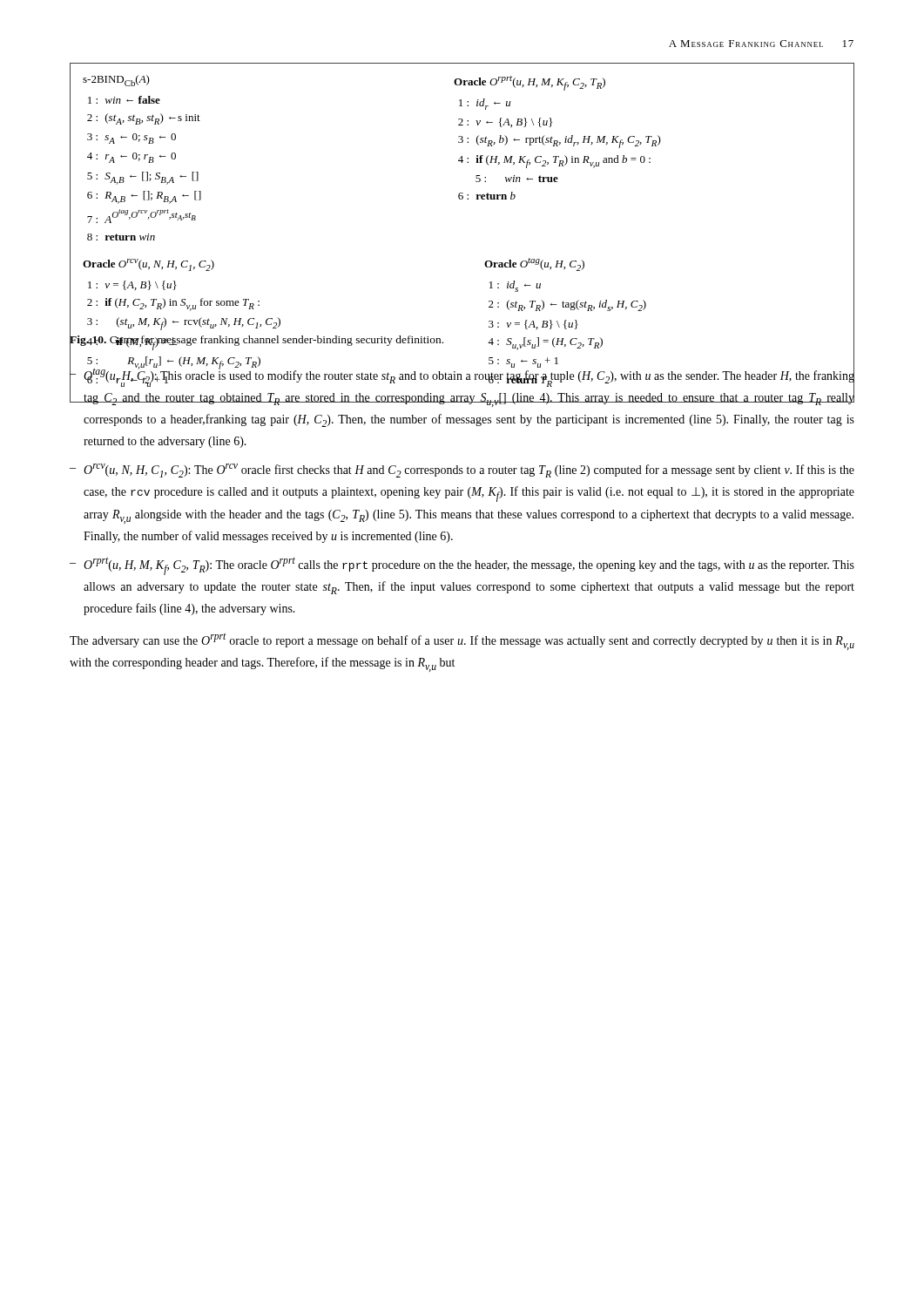
Task: Select the caption containing "Fig. 10. Game for message franking channel sender-binding"
Action: pyautogui.click(x=257, y=339)
